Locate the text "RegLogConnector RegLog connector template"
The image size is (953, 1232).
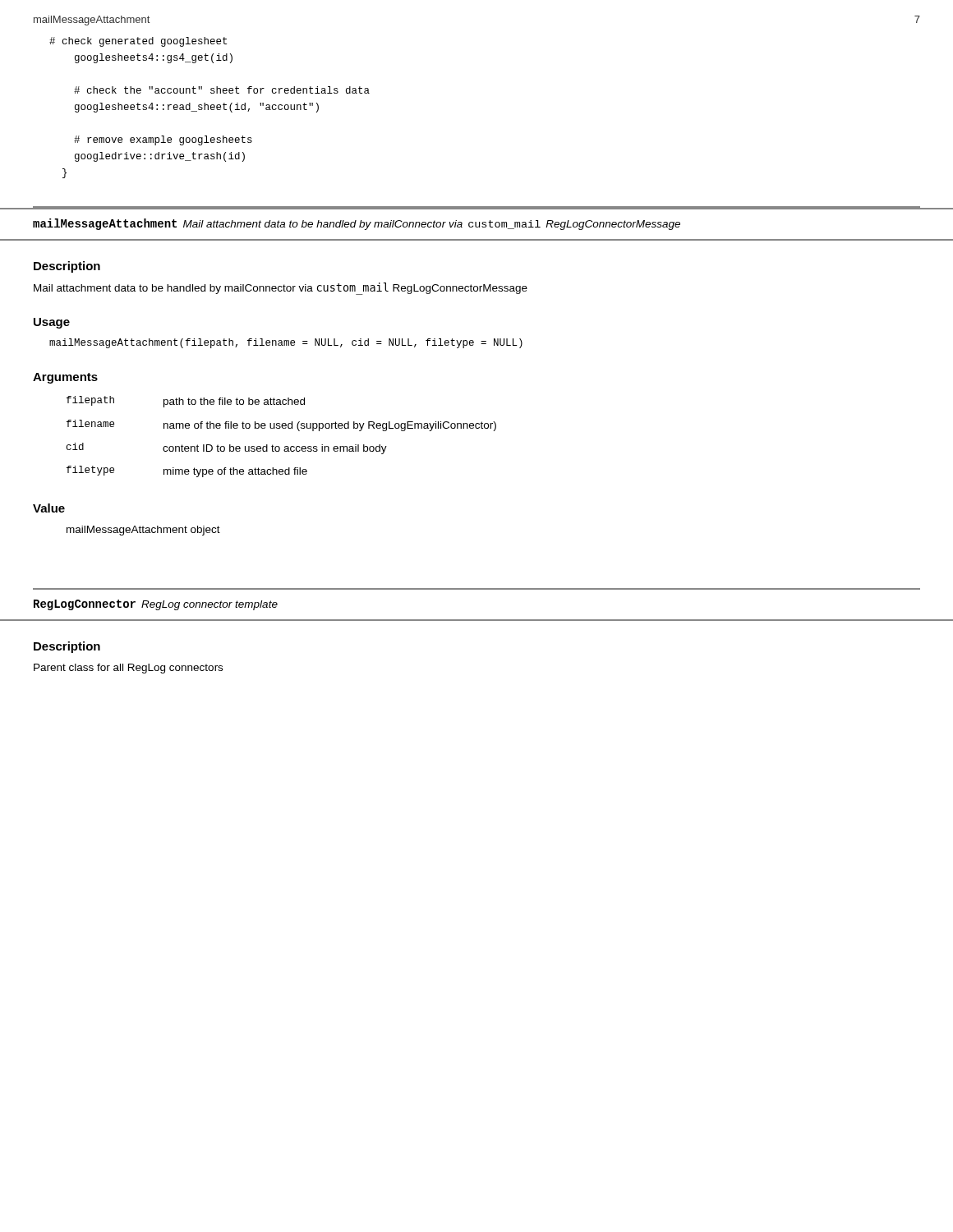click(156, 605)
